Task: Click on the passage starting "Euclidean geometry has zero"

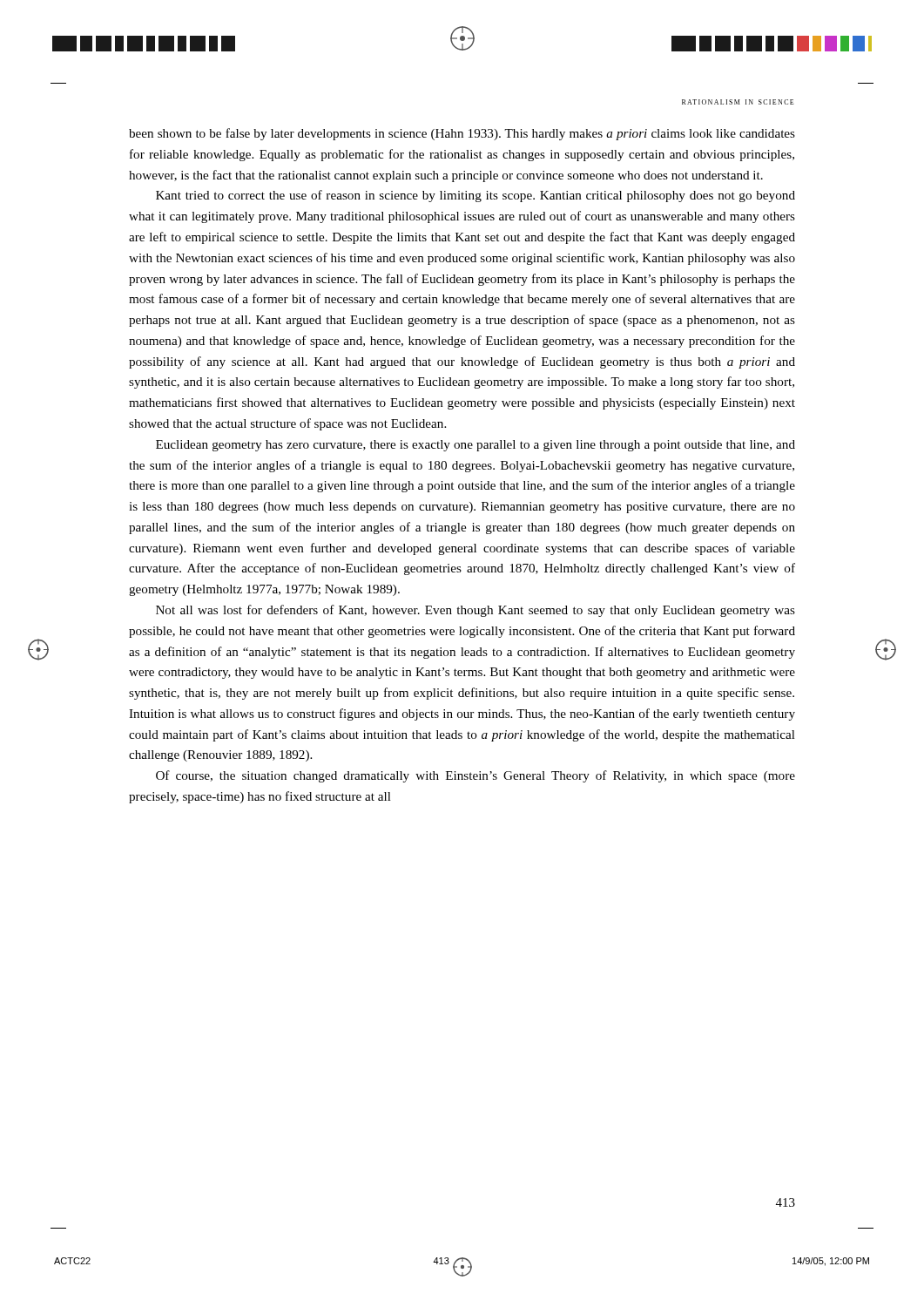Action: (462, 516)
